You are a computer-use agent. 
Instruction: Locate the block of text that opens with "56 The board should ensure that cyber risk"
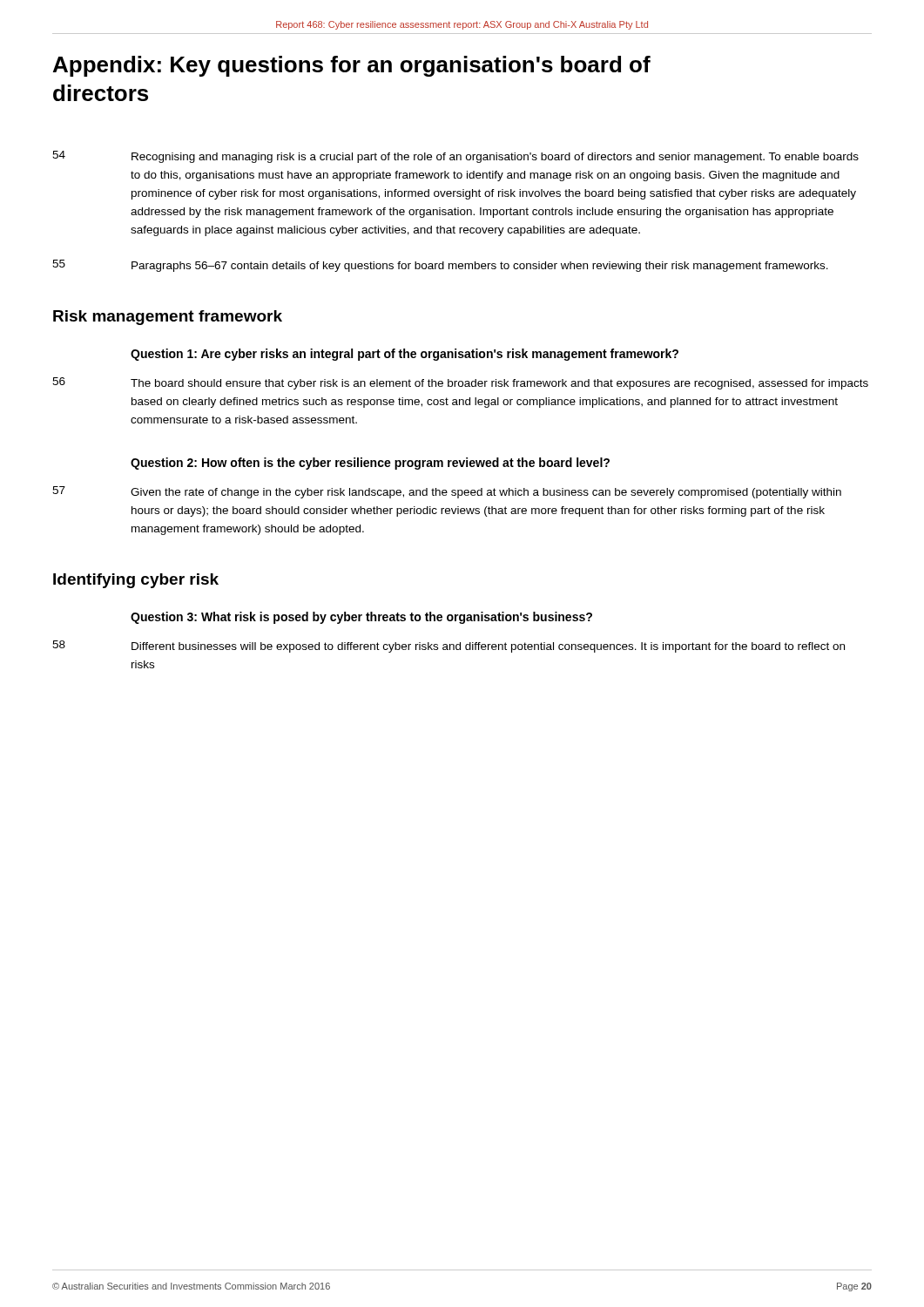click(462, 402)
